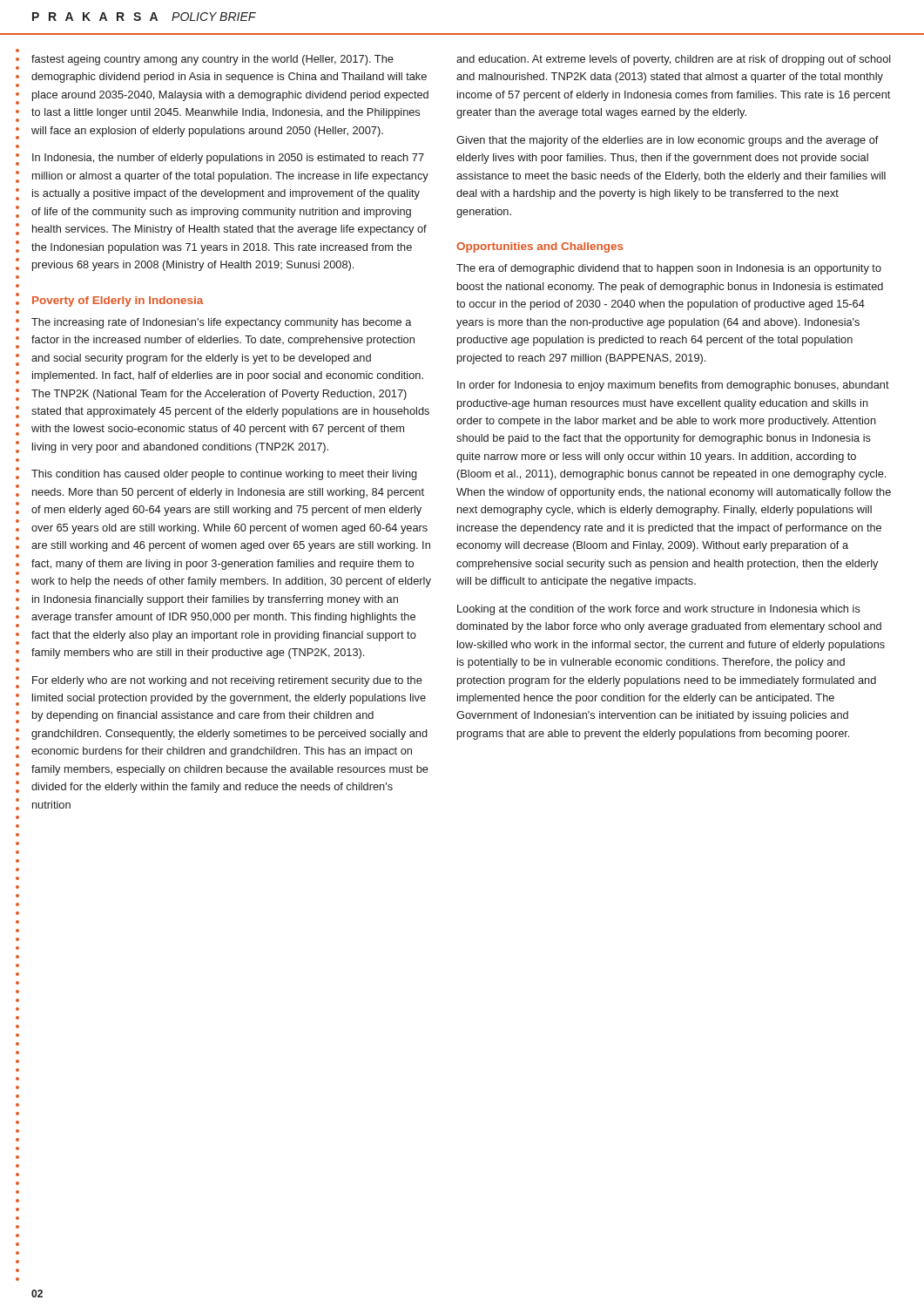The image size is (924, 1307).
Task: Click where it says "Poverty of Elderly in Indonesia"
Action: click(x=117, y=300)
